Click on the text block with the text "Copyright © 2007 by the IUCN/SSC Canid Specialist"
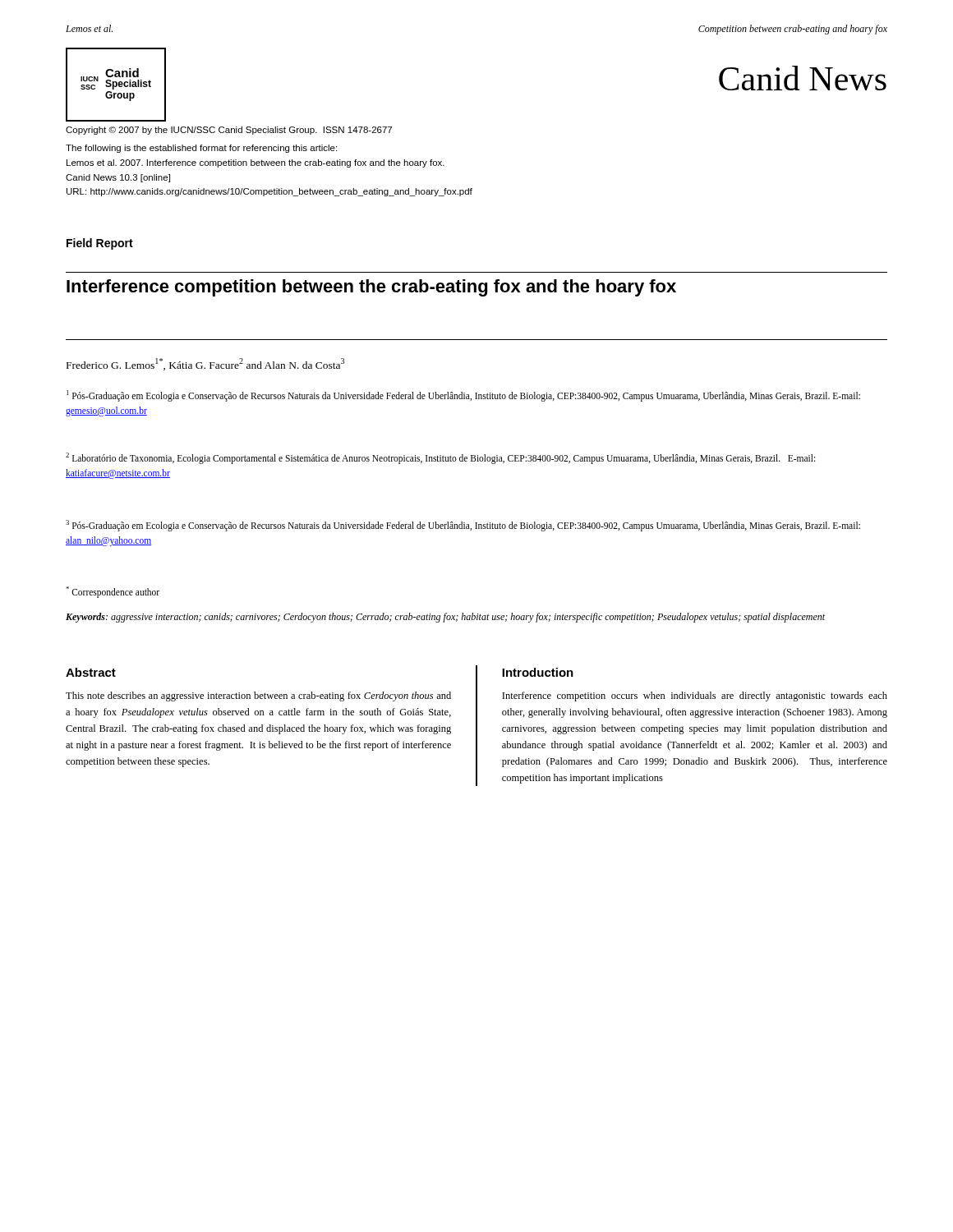The image size is (953, 1232). pos(229,130)
